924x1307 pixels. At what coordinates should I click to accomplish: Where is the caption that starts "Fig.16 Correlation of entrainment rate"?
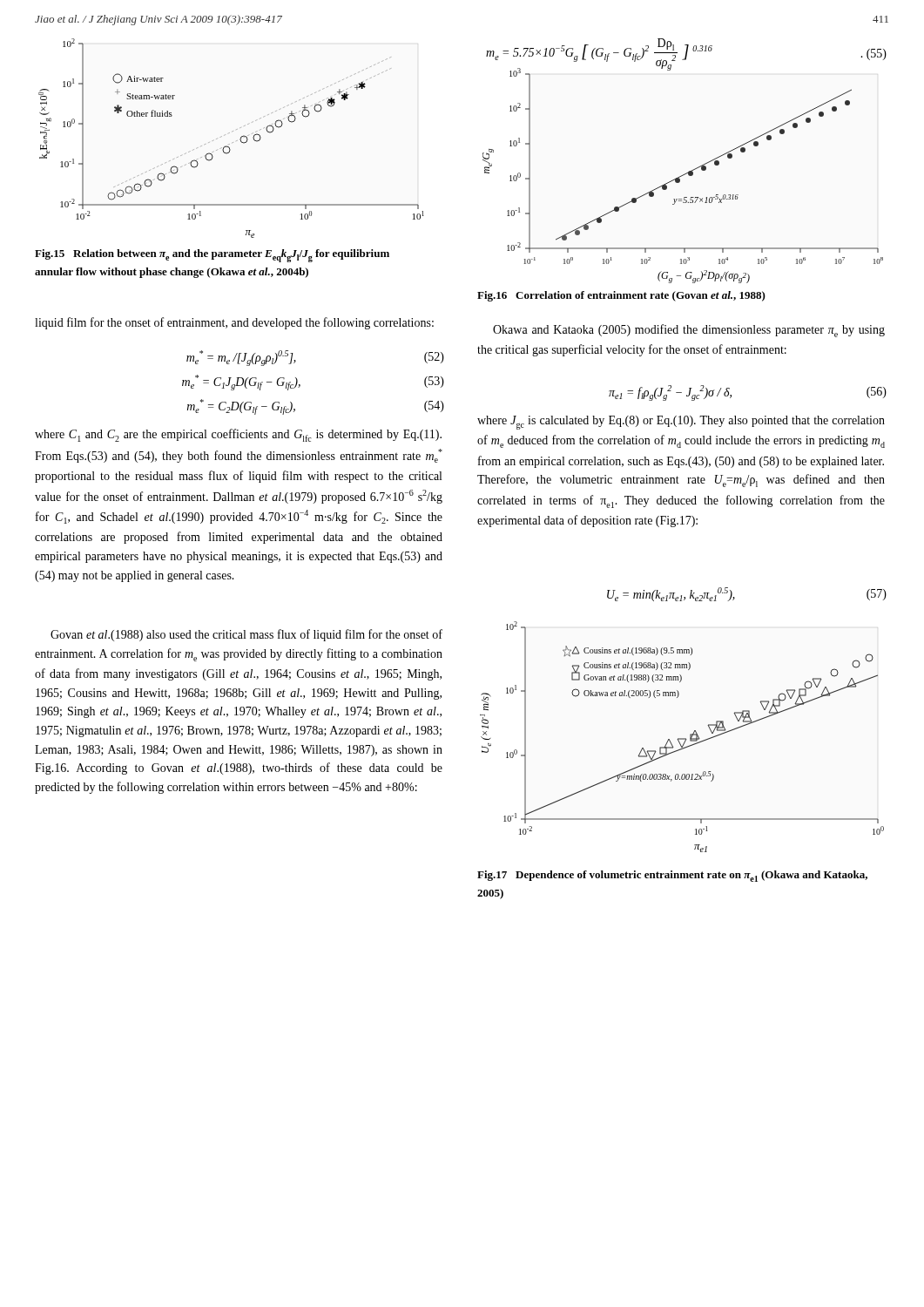tap(621, 295)
